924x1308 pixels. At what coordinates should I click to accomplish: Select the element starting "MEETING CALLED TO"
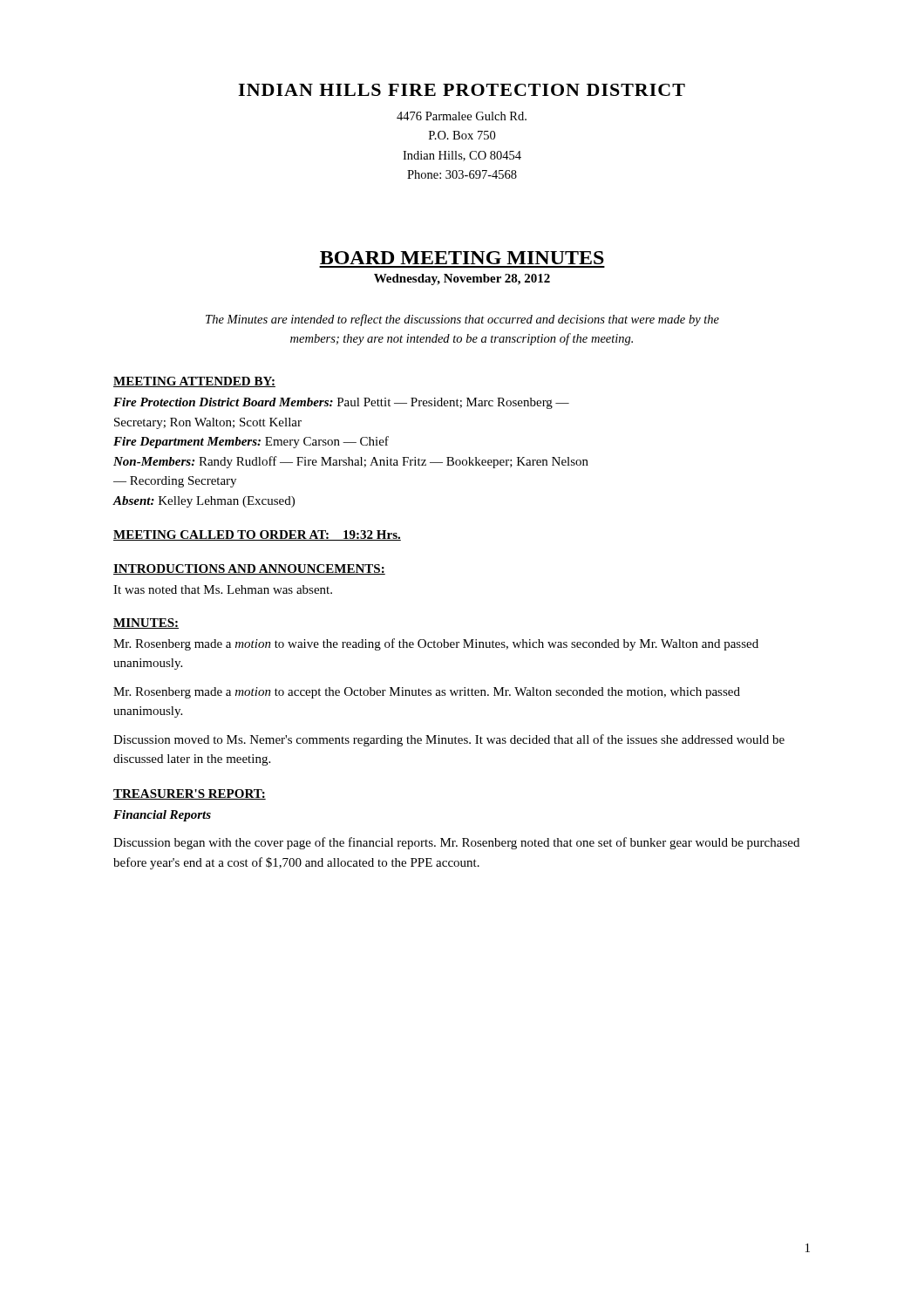[257, 535]
